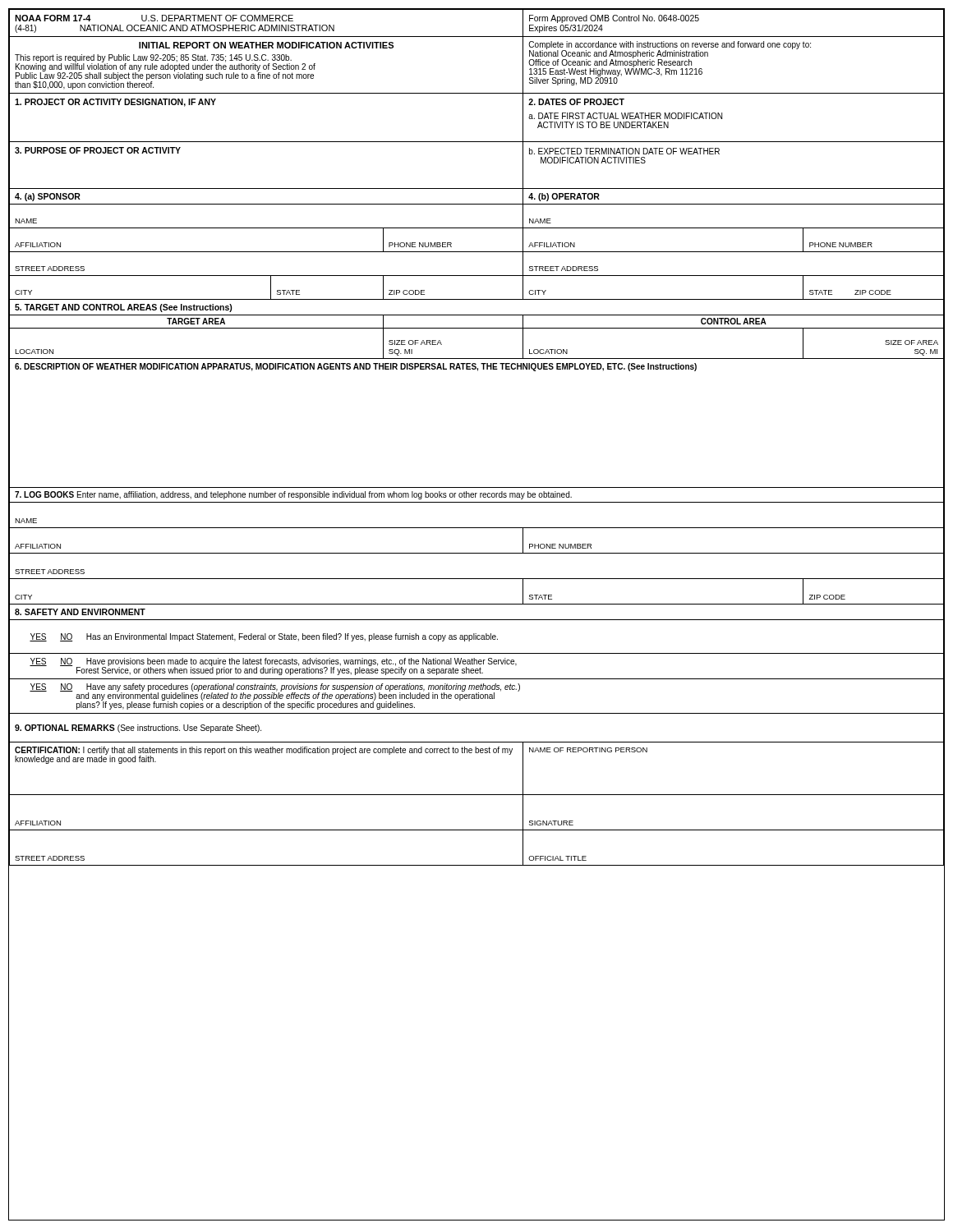Image resolution: width=953 pixels, height=1232 pixels.
Task: Find "CONTROL AREA" on this page
Action: click(x=733, y=322)
